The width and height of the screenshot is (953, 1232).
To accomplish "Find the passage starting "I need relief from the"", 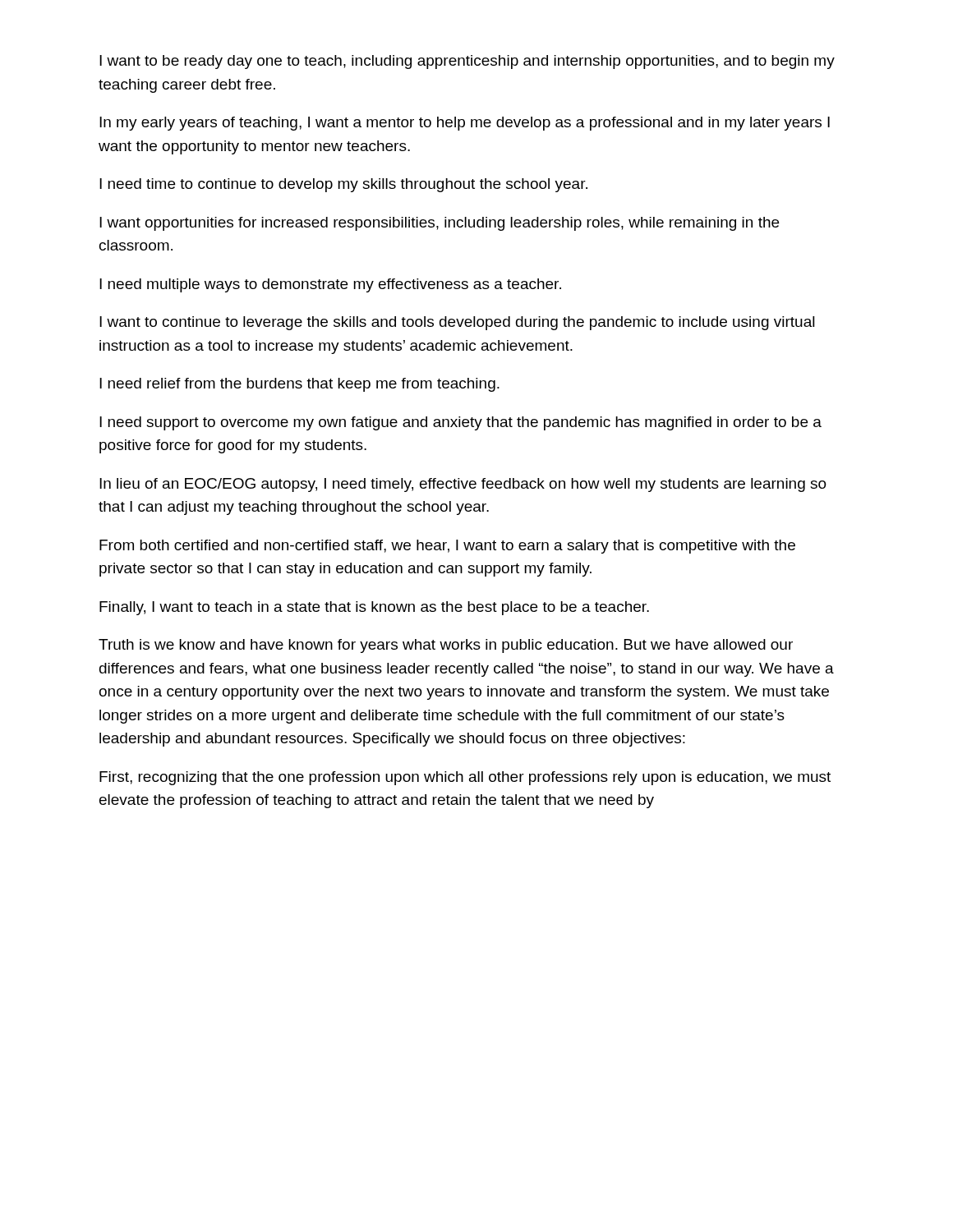I will pos(299,383).
